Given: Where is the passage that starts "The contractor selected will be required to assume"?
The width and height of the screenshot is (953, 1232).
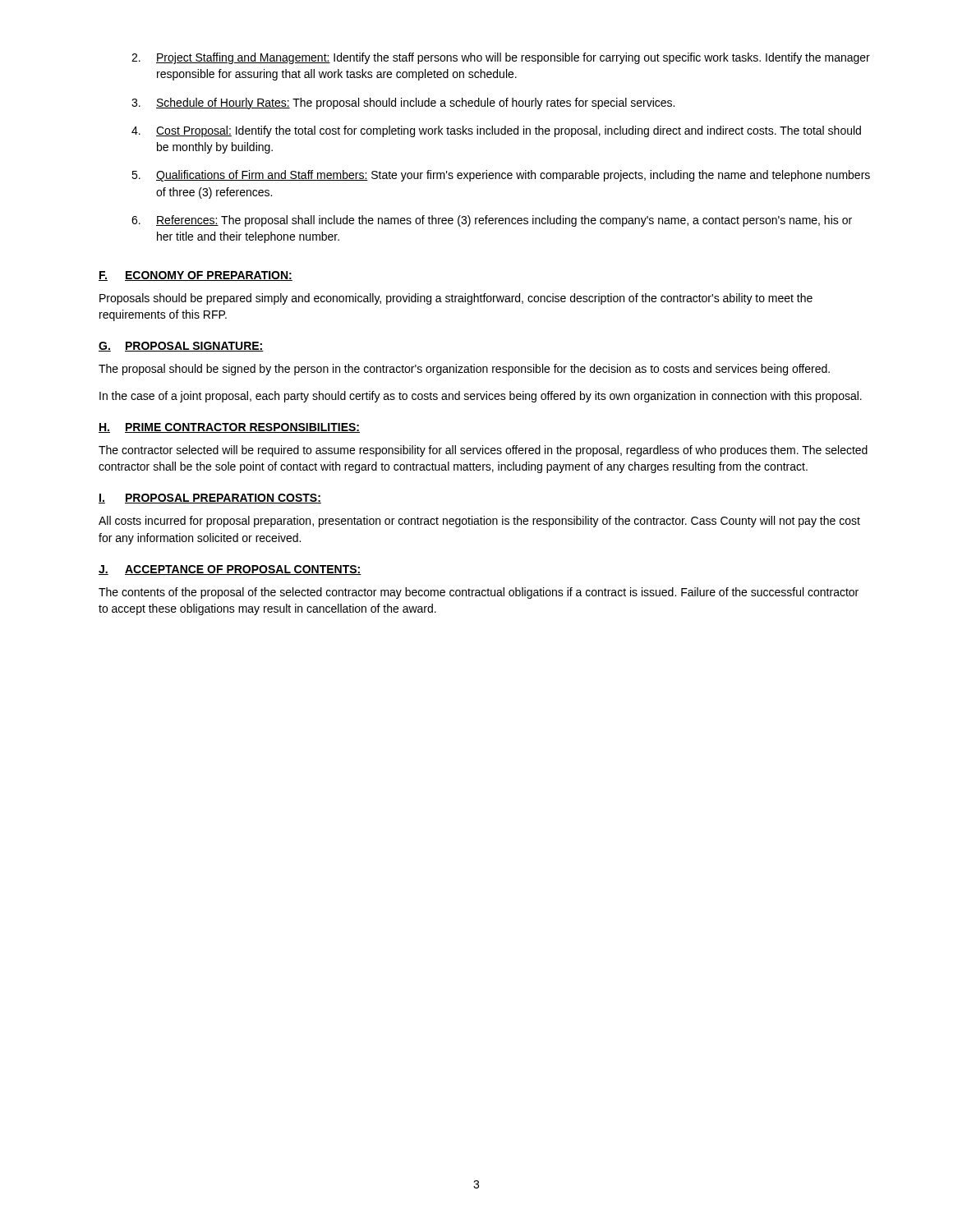Looking at the screenshot, I should pos(483,458).
